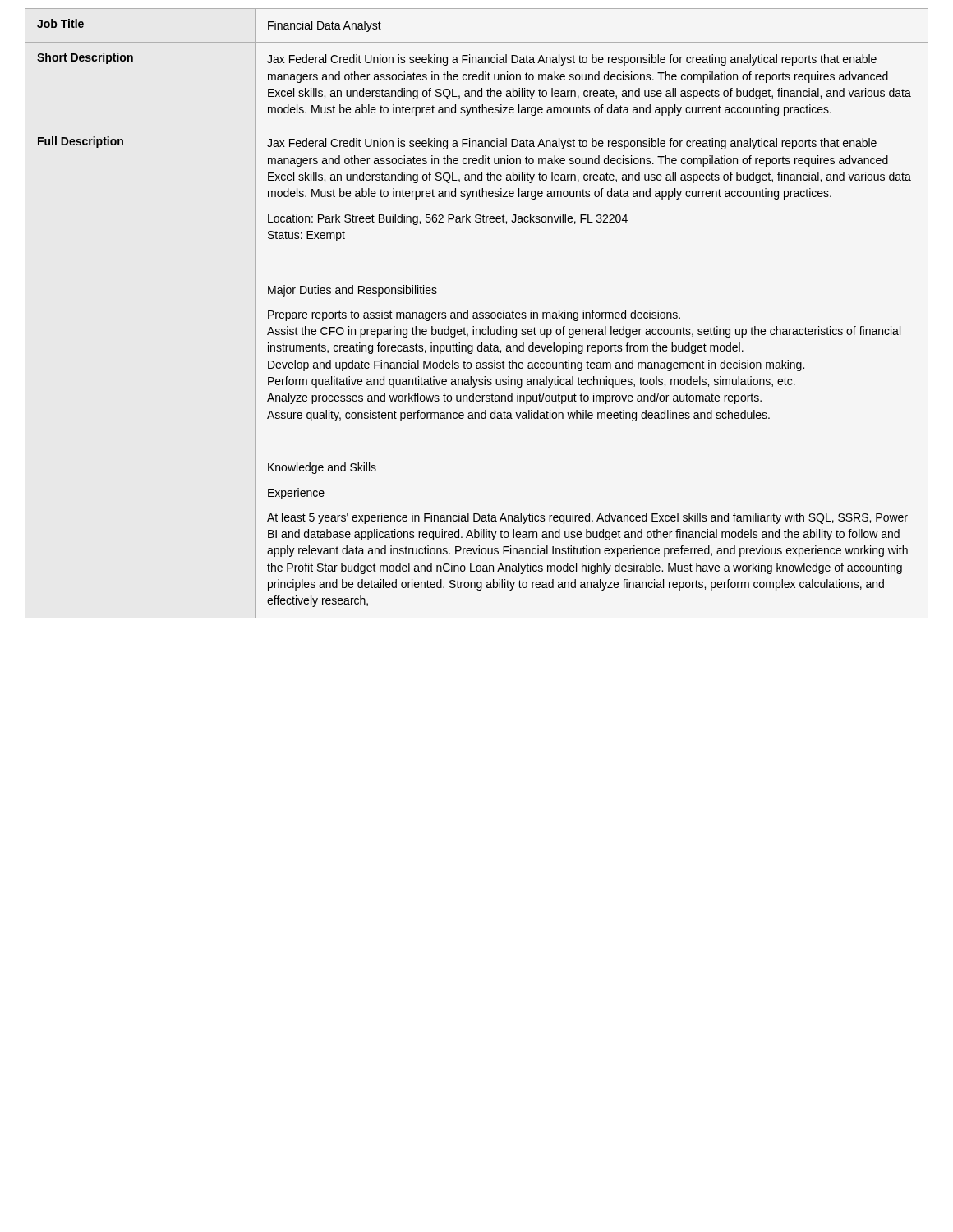Screen dimensions: 1232x953
Task: Find the text starting "Financial Data Analyst"
Action: 324,25
